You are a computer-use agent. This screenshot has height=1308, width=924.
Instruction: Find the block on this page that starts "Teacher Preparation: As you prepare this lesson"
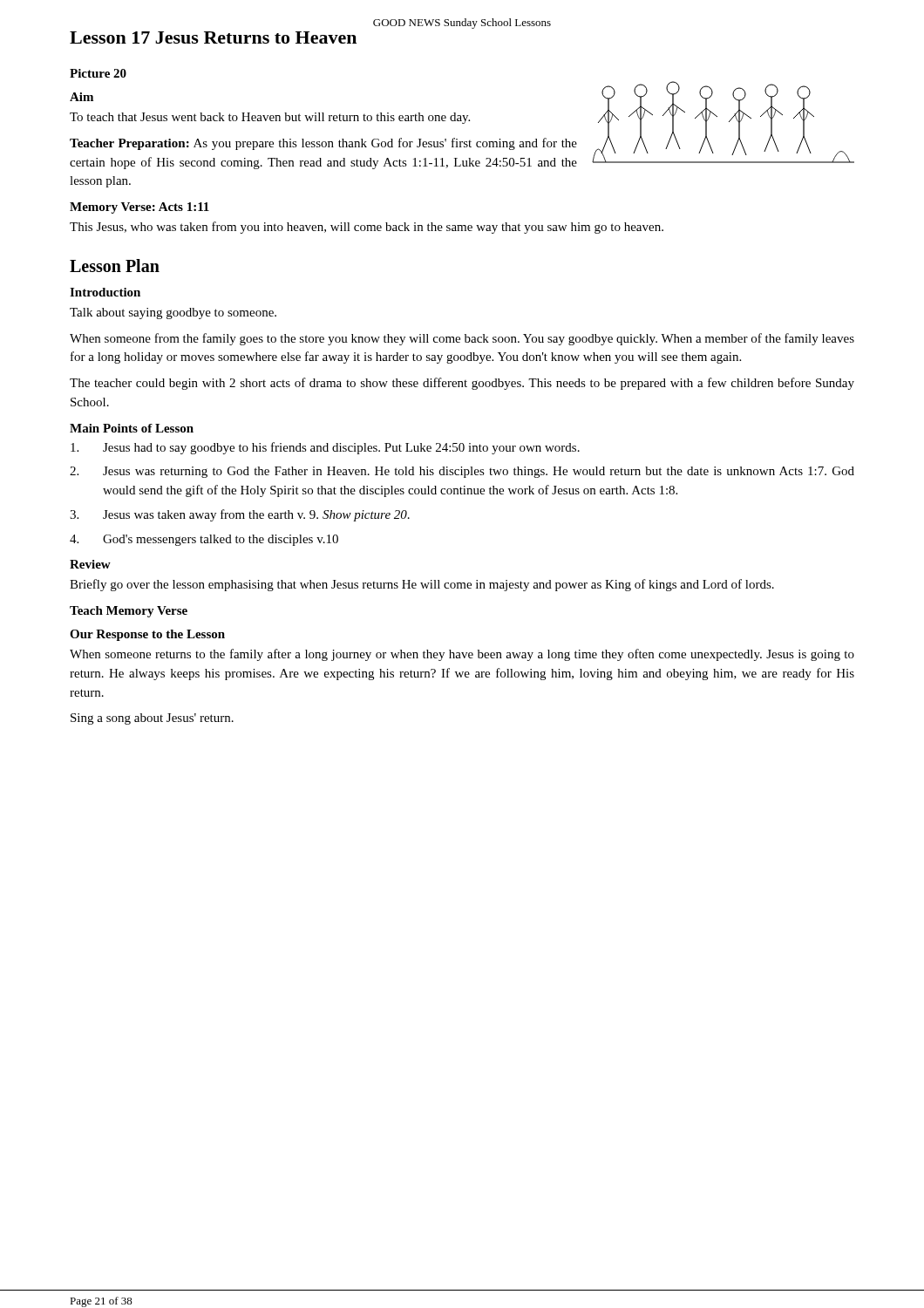pyautogui.click(x=323, y=162)
